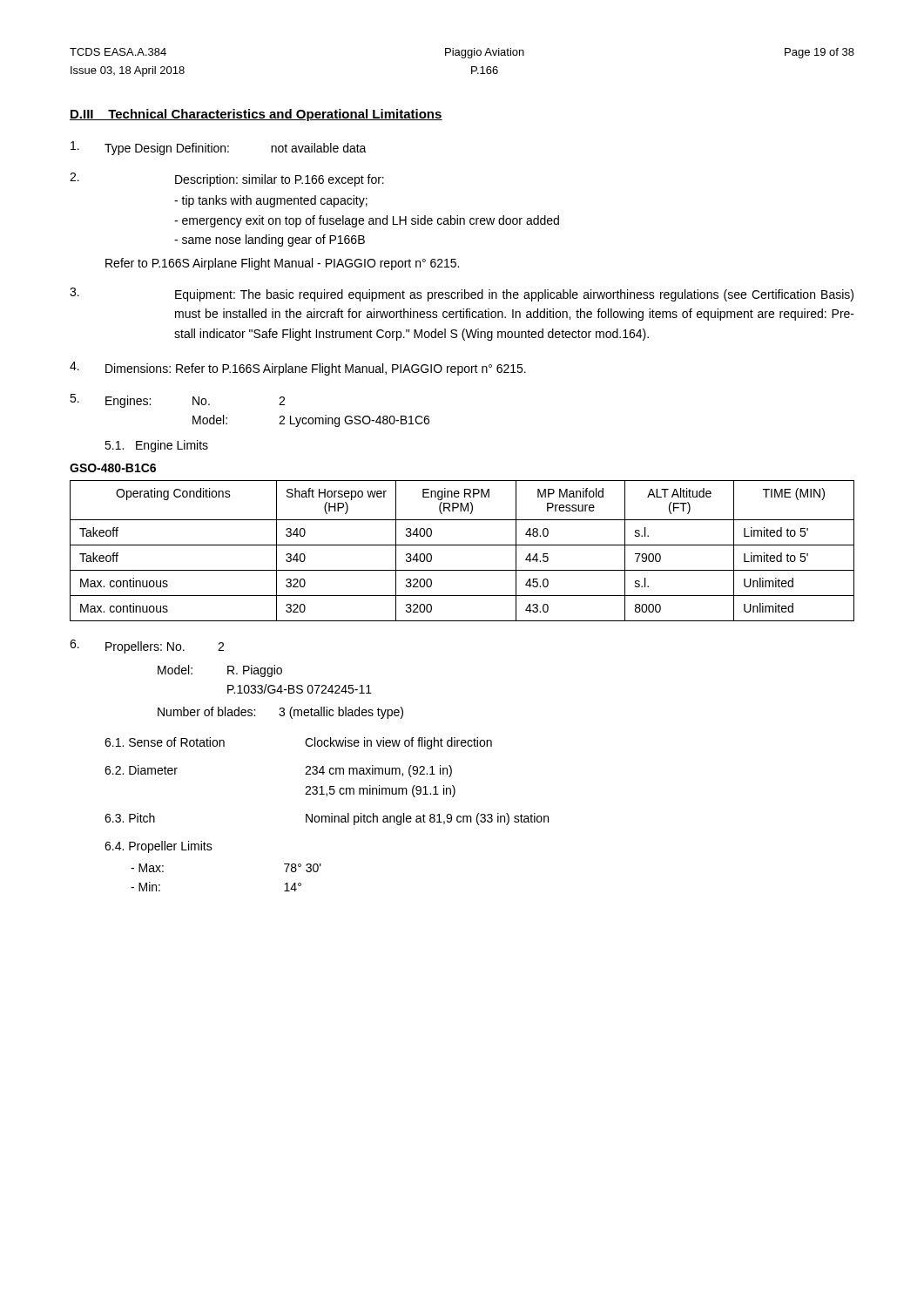Select the region starting "1. Sense of"
This screenshot has width=924, height=1307.
coord(160,743)
